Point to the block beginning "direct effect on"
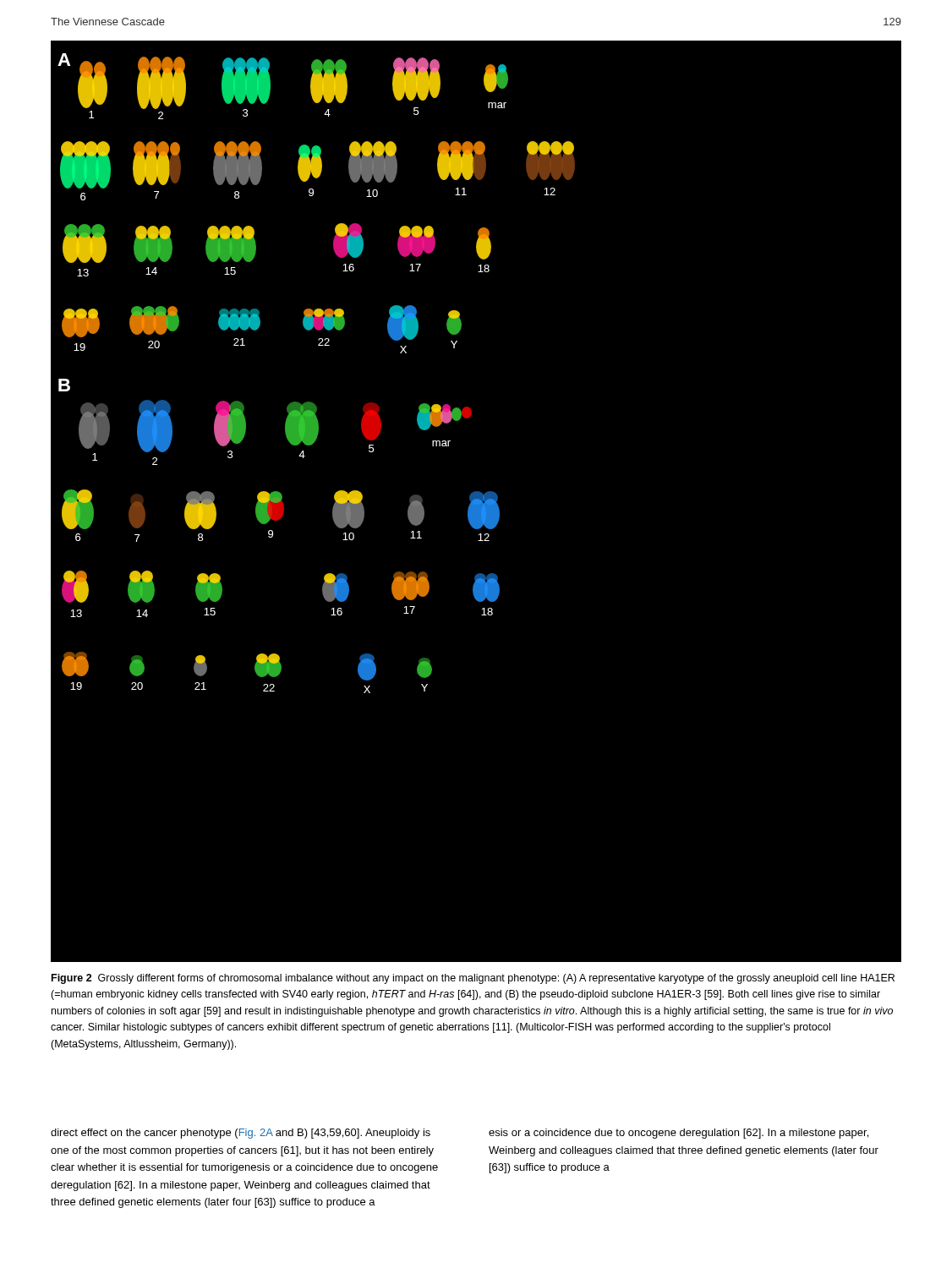Viewport: 952px width, 1268px height. [244, 1167]
